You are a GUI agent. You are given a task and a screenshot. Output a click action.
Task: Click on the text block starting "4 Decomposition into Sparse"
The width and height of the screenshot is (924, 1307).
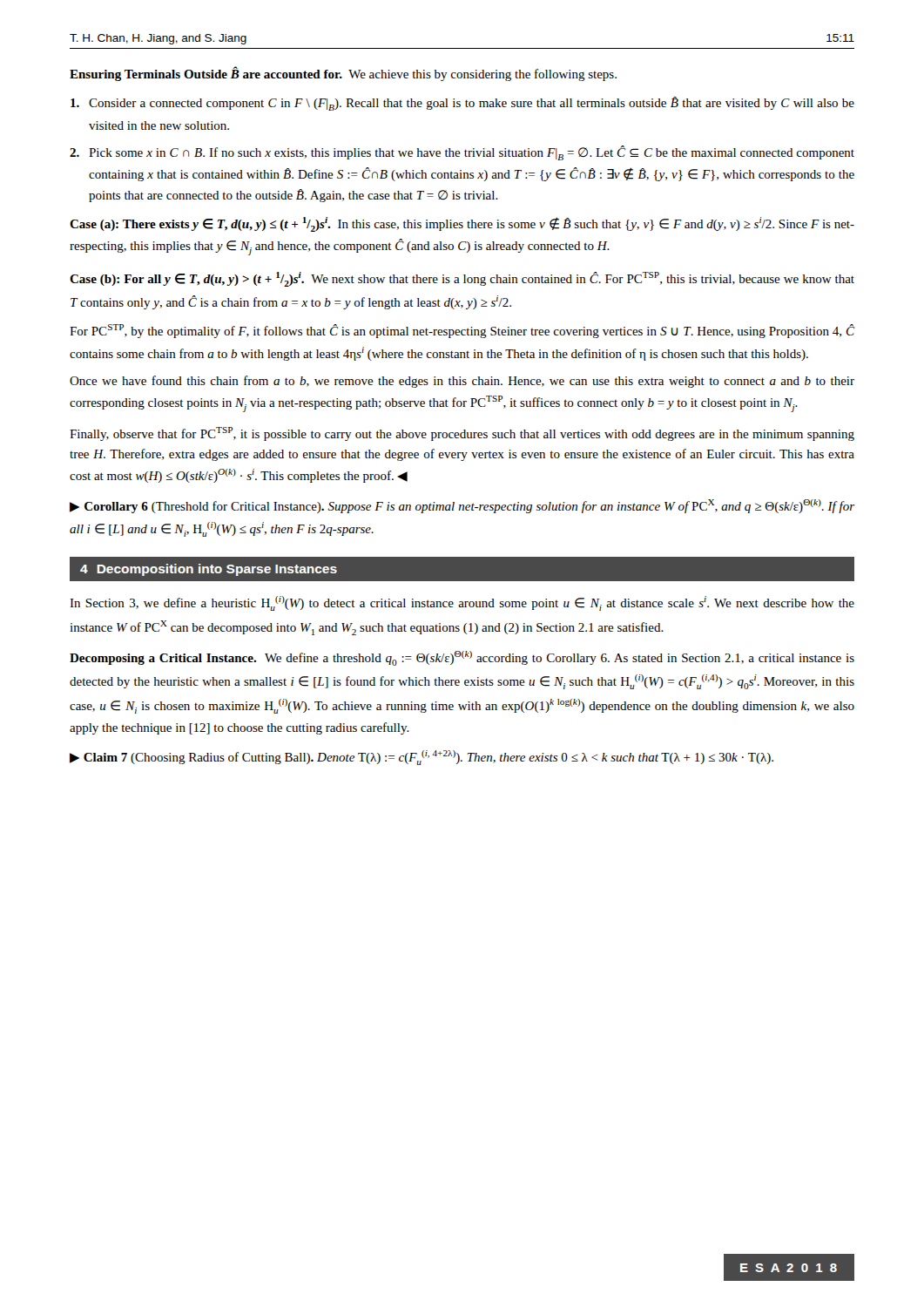point(462,569)
